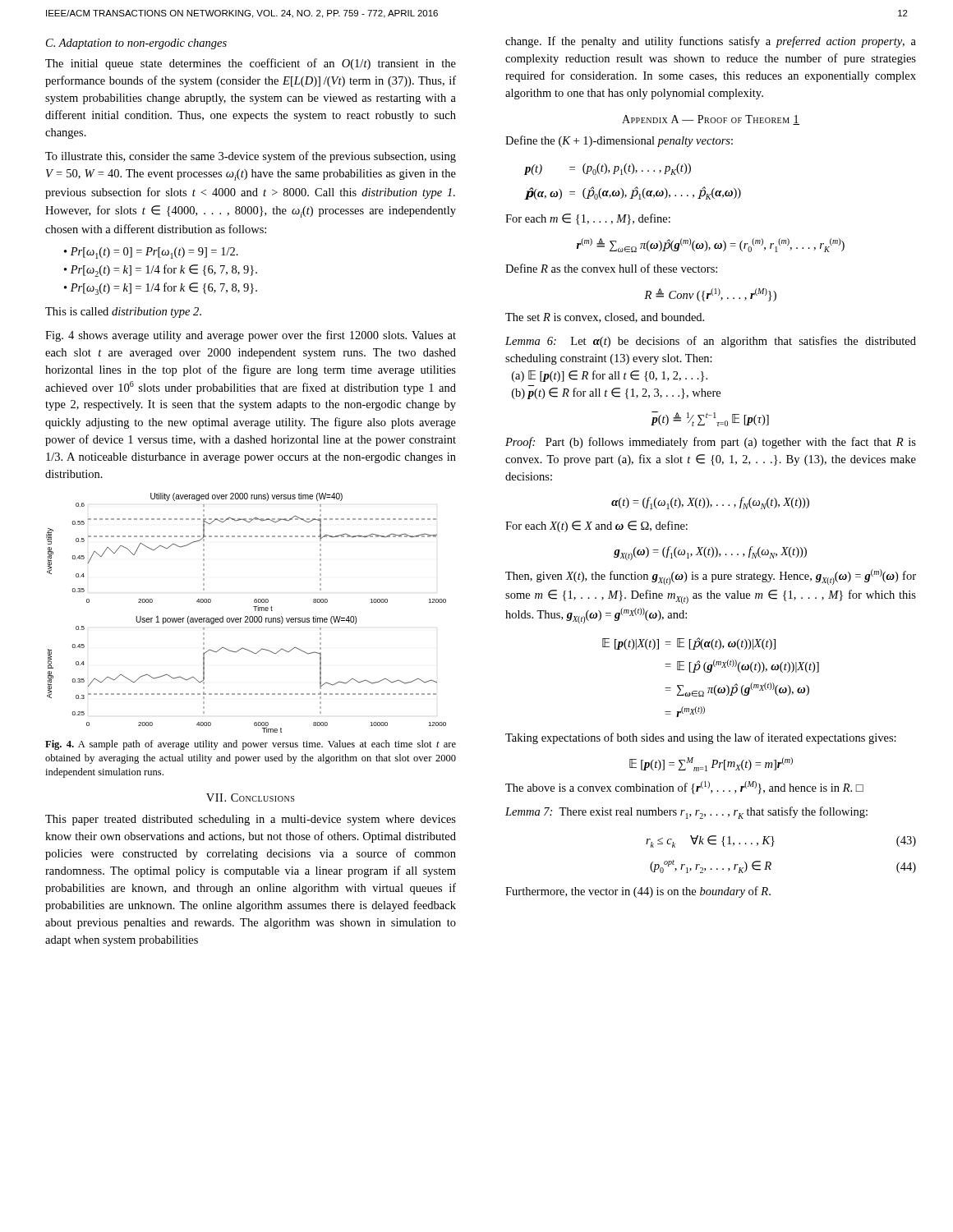Viewport: 953px width, 1232px height.
Task: Click on the formula containing "α(t) = (f1(ω1(t),"
Action: [x=711, y=503]
